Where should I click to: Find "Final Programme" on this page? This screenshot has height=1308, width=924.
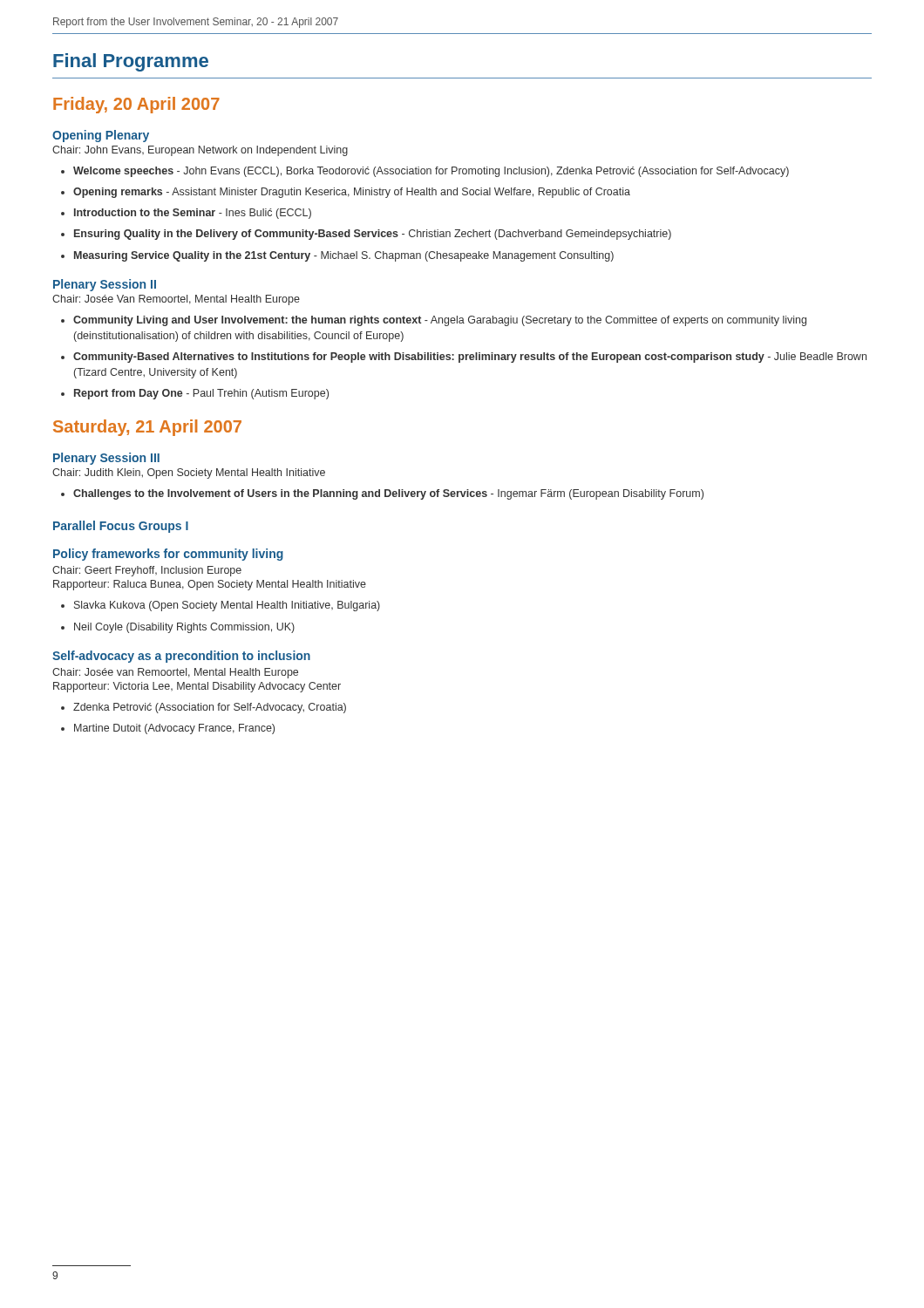tap(131, 61)
